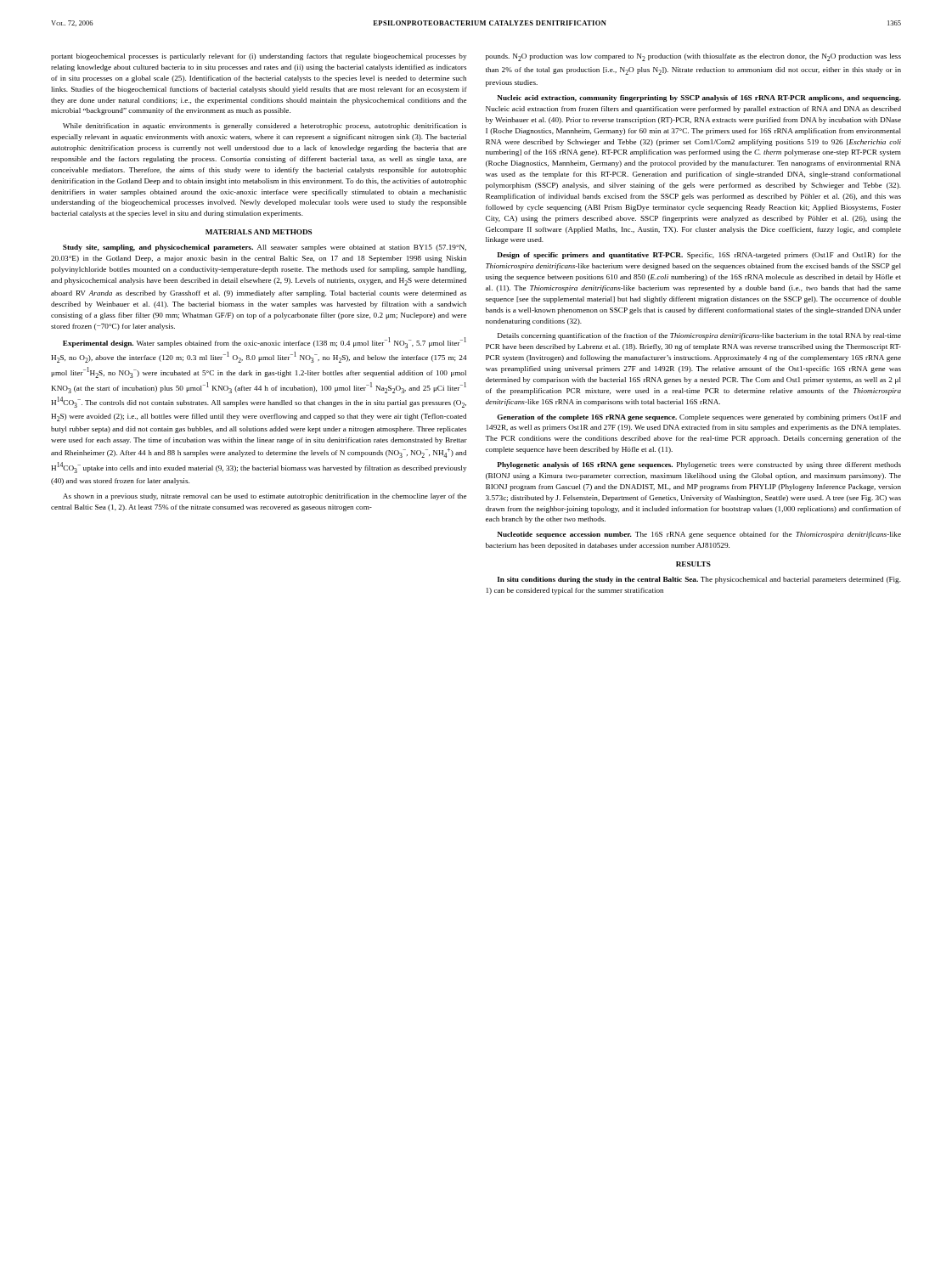Point to the block beginning "As shown in a previous study, nitrate removal"
This screenshot has height=1274, width=952.
[259, 502]
